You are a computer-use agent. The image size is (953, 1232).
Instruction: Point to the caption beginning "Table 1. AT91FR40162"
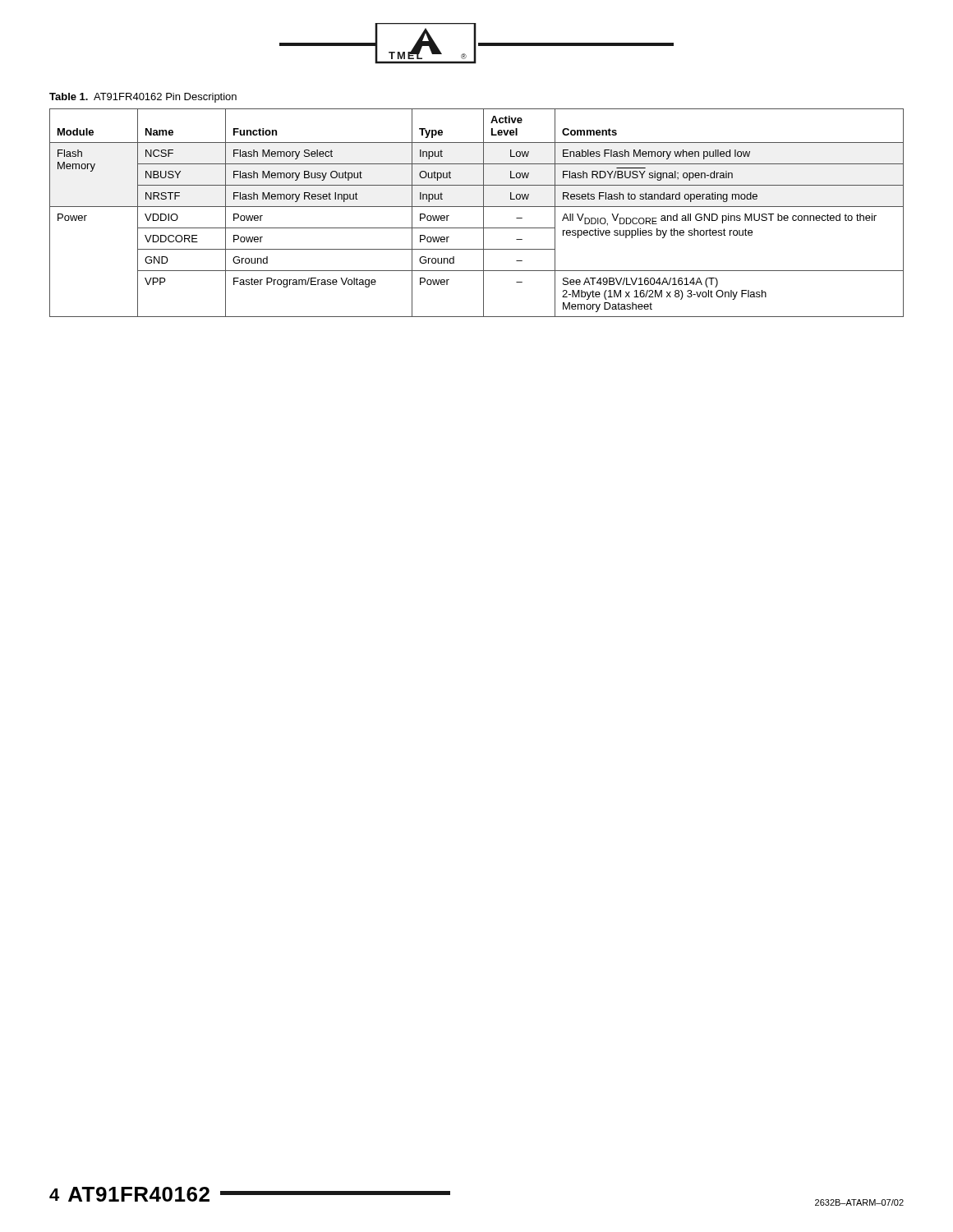coord(143,96)
